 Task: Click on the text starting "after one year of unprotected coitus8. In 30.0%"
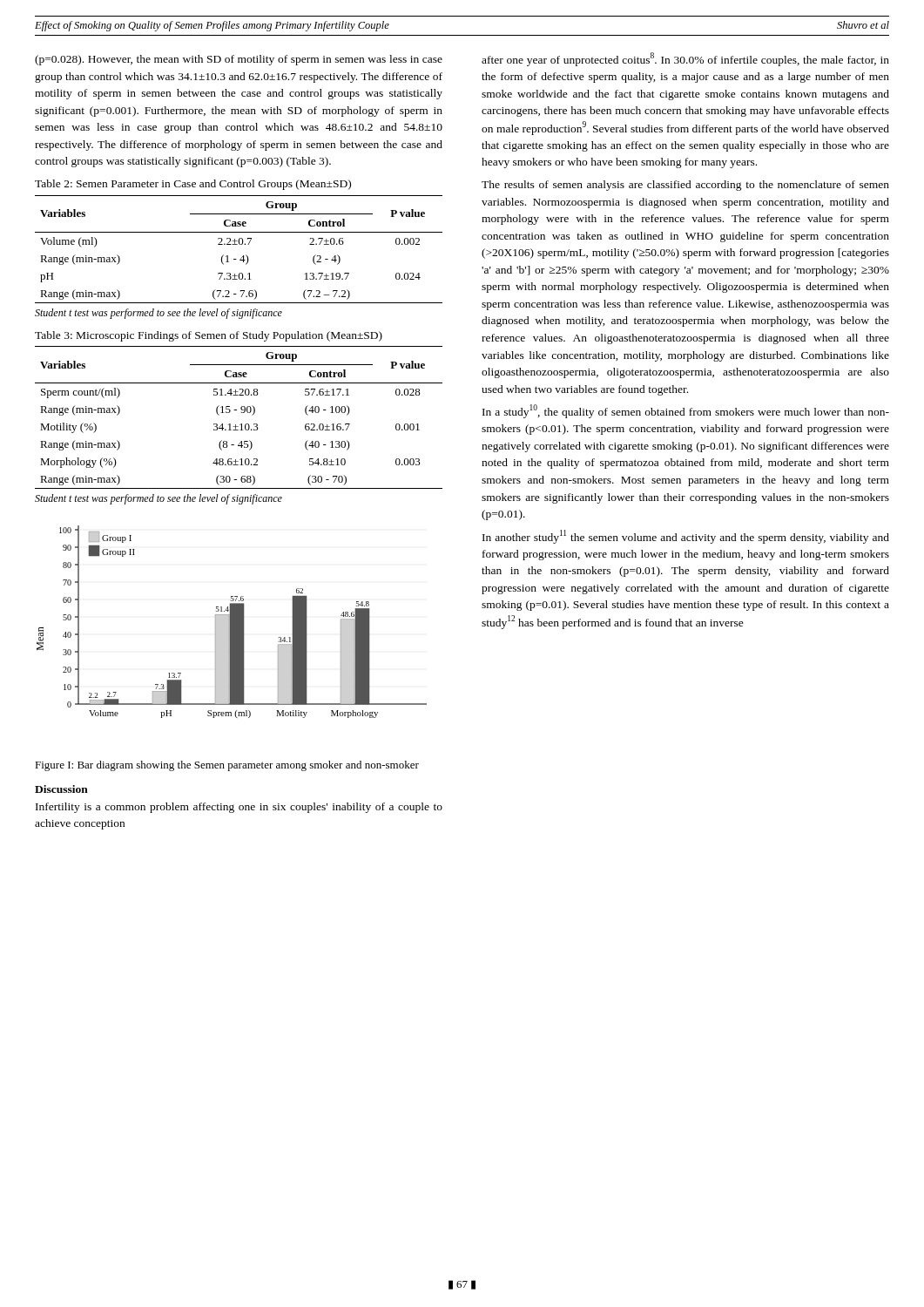[x=685, y=111]
